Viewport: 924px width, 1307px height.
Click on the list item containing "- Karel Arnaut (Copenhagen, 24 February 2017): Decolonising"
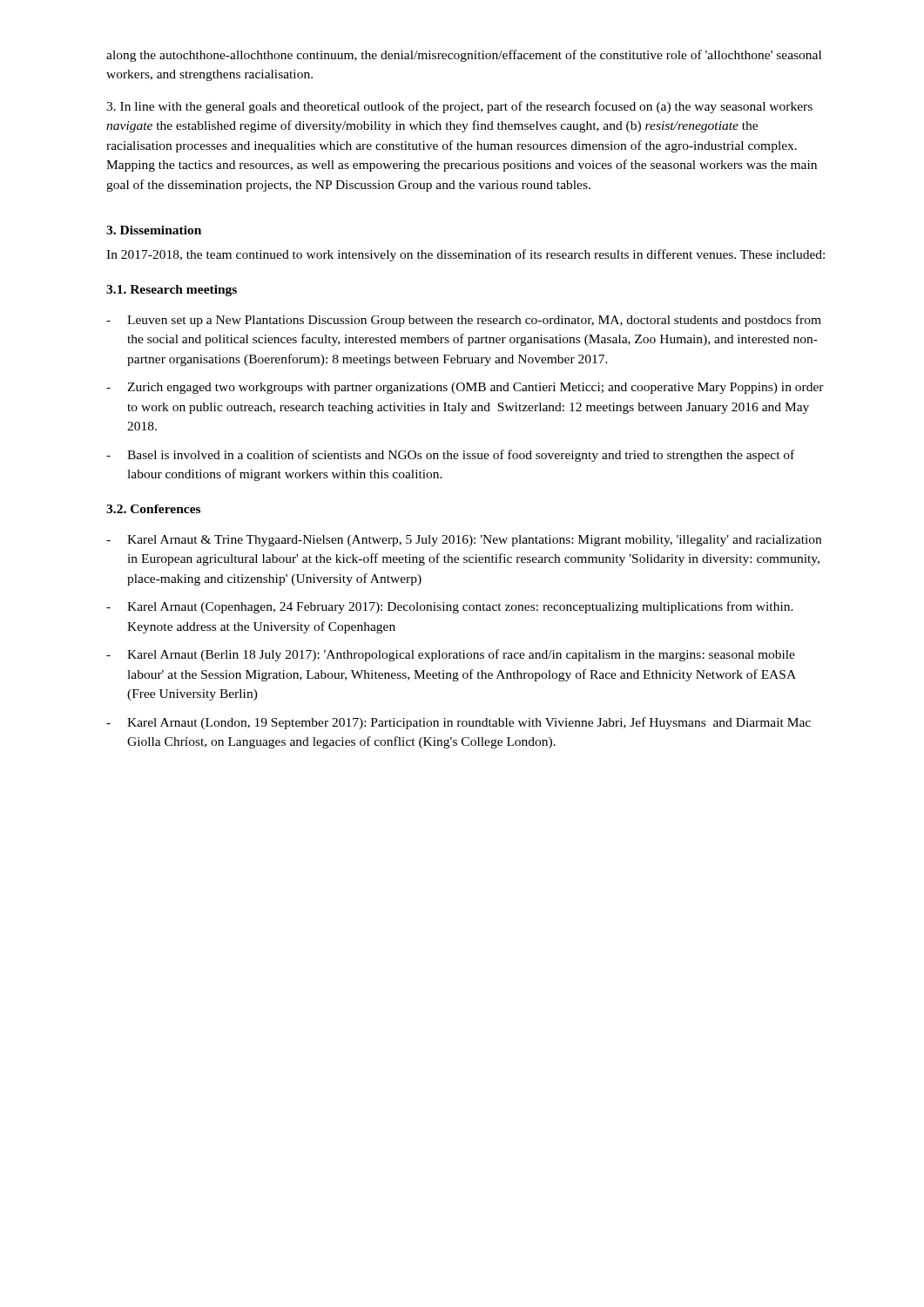466,617
